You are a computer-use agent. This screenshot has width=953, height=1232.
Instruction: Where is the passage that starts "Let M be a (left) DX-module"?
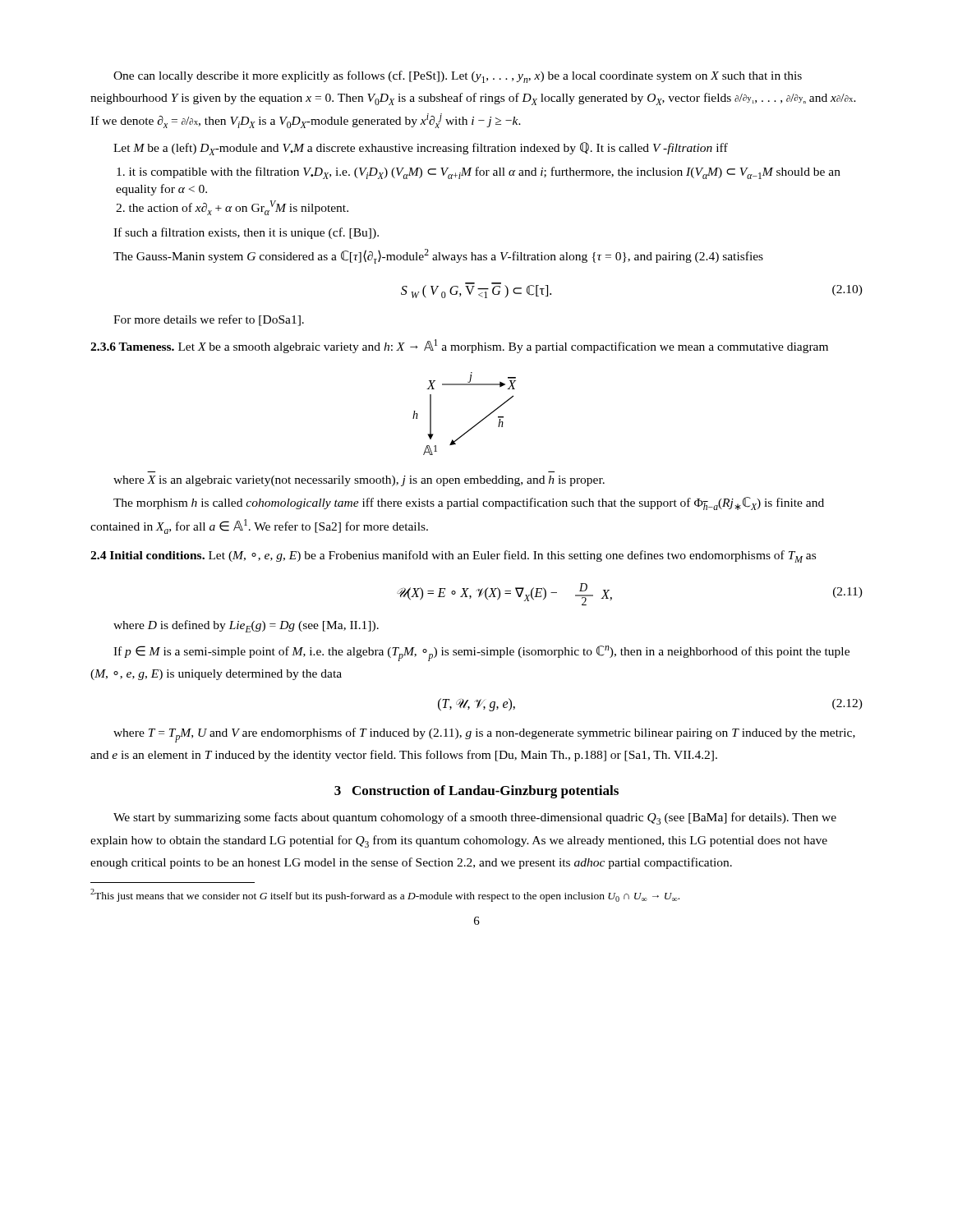(x=476, y=150)
